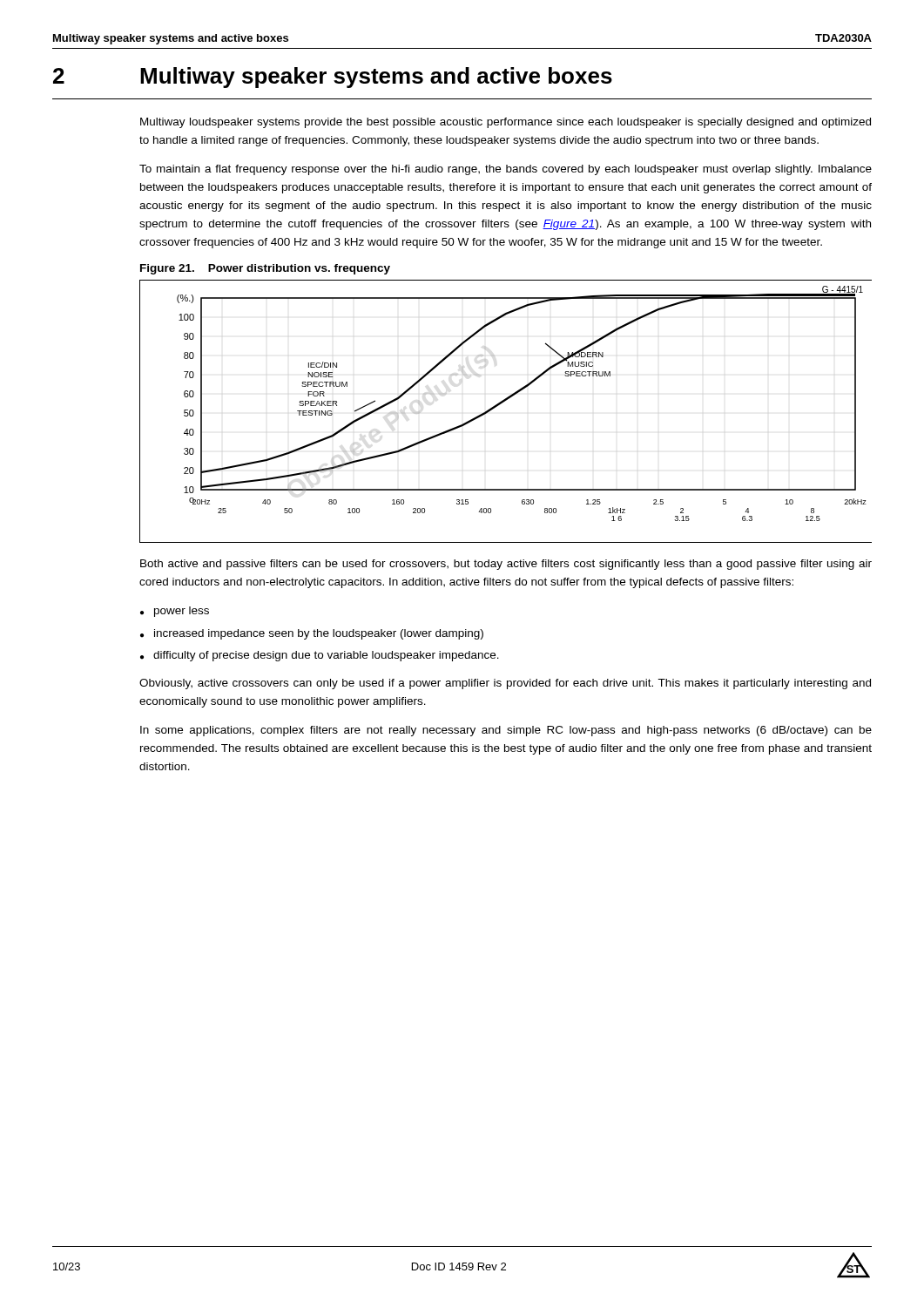Click on the block starting "increased impedance seen by"
This screenshot has width=924, height=1307.
tap(319, 633)
